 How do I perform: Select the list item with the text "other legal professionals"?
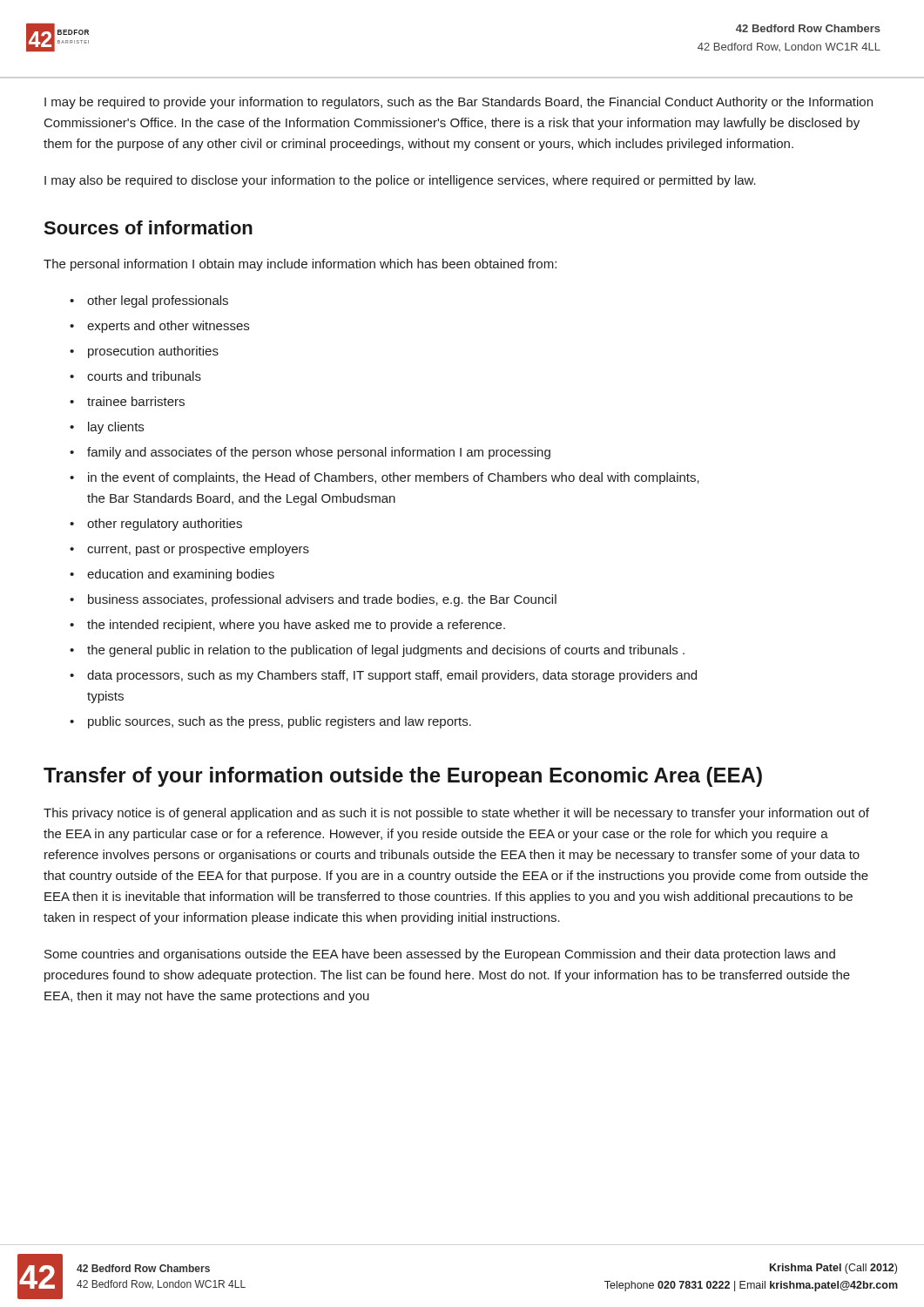point(158,300)
